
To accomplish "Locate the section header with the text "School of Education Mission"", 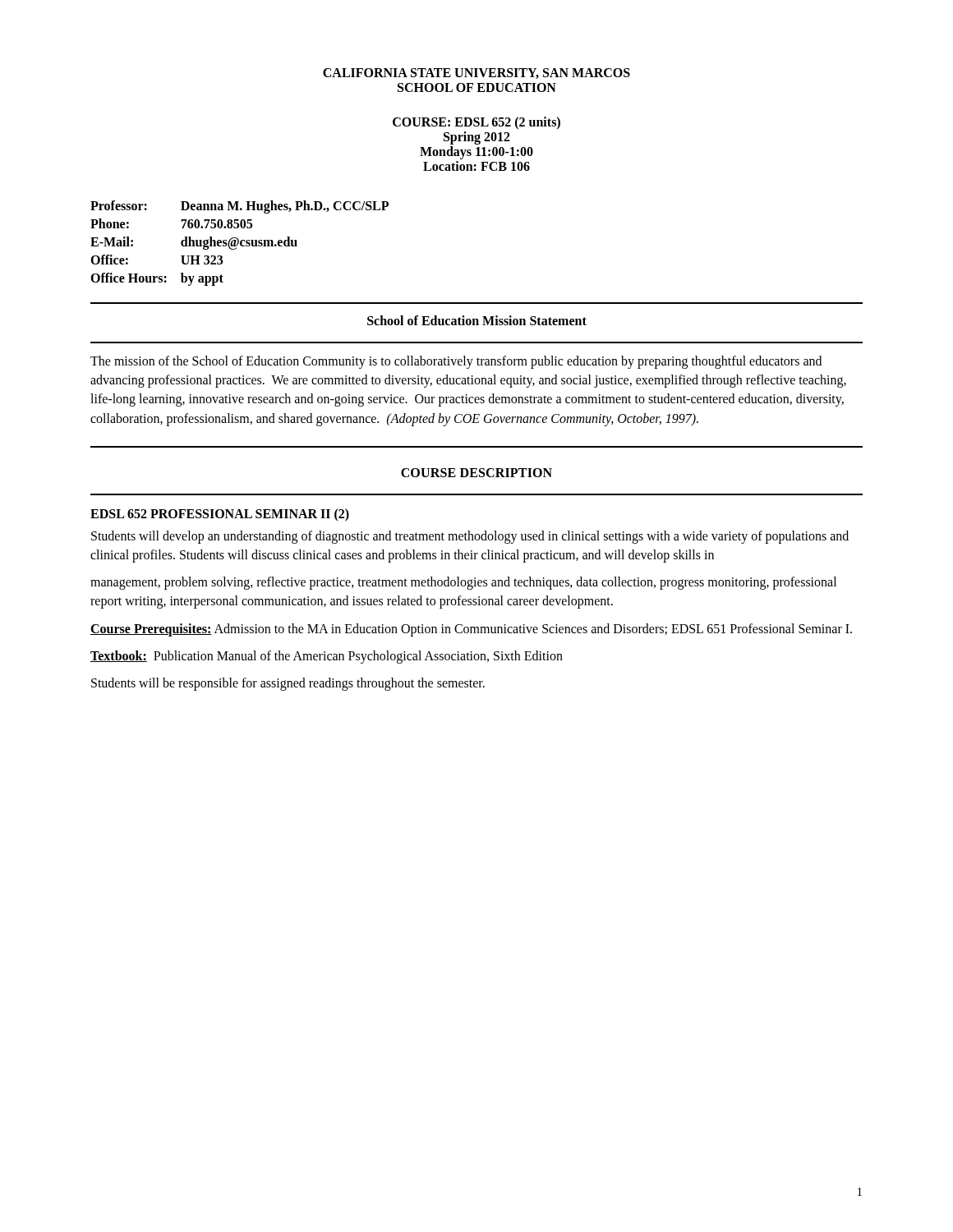I will 476,321.
